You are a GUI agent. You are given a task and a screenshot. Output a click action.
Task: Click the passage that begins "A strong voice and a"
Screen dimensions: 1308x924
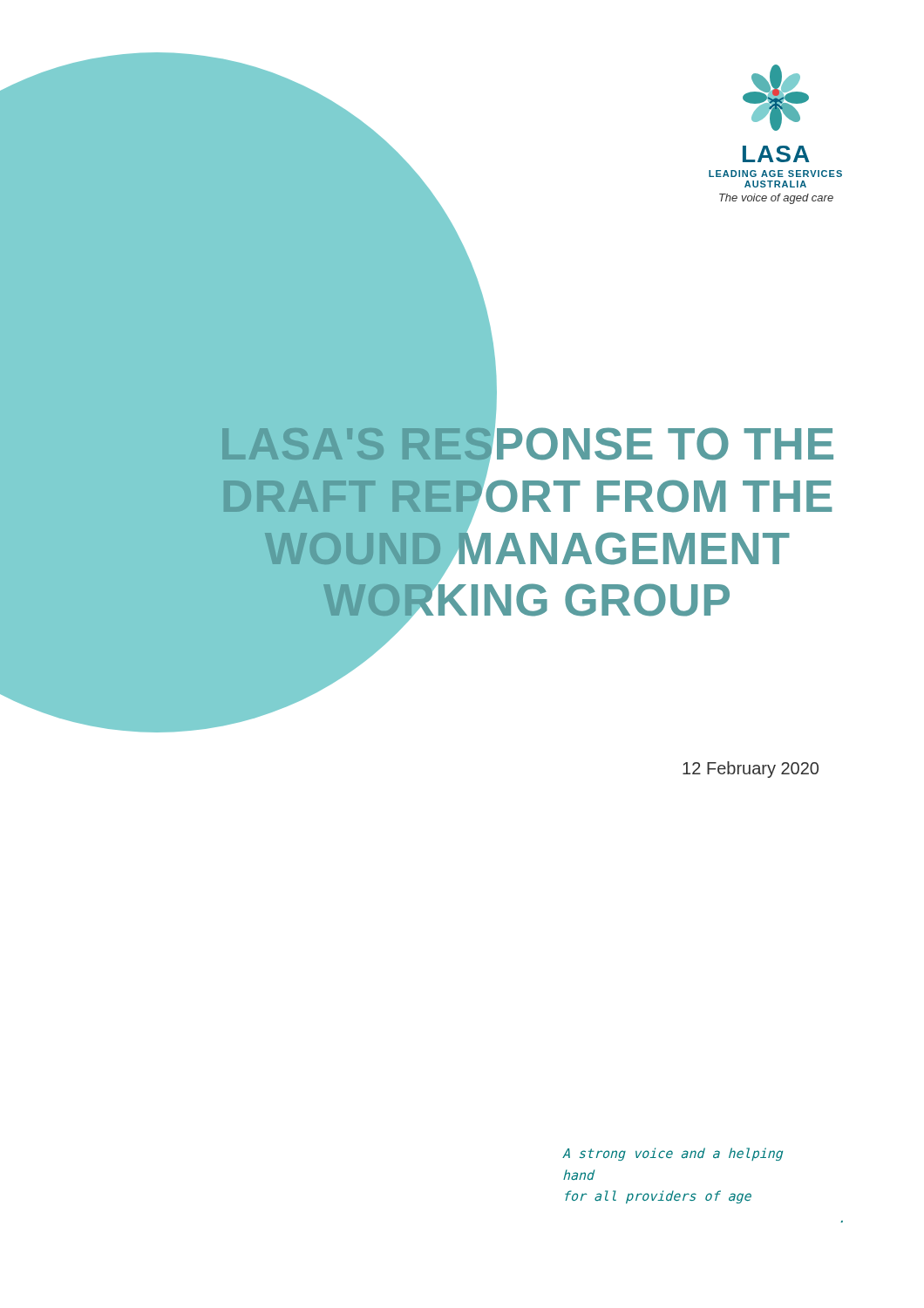pyautogui.click(x=704, y=1186)
